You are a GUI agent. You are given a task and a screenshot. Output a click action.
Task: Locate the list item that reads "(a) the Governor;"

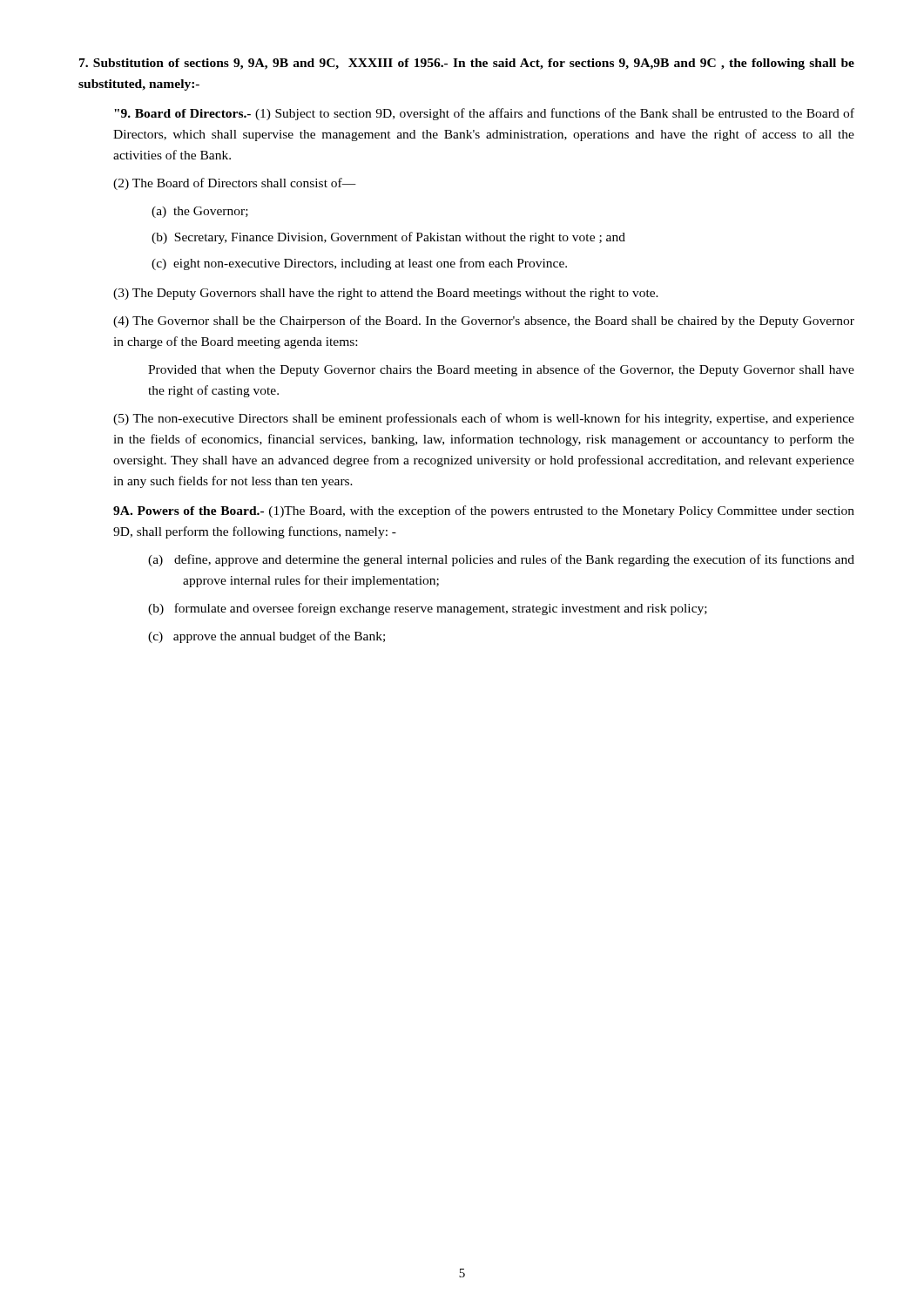216,210
